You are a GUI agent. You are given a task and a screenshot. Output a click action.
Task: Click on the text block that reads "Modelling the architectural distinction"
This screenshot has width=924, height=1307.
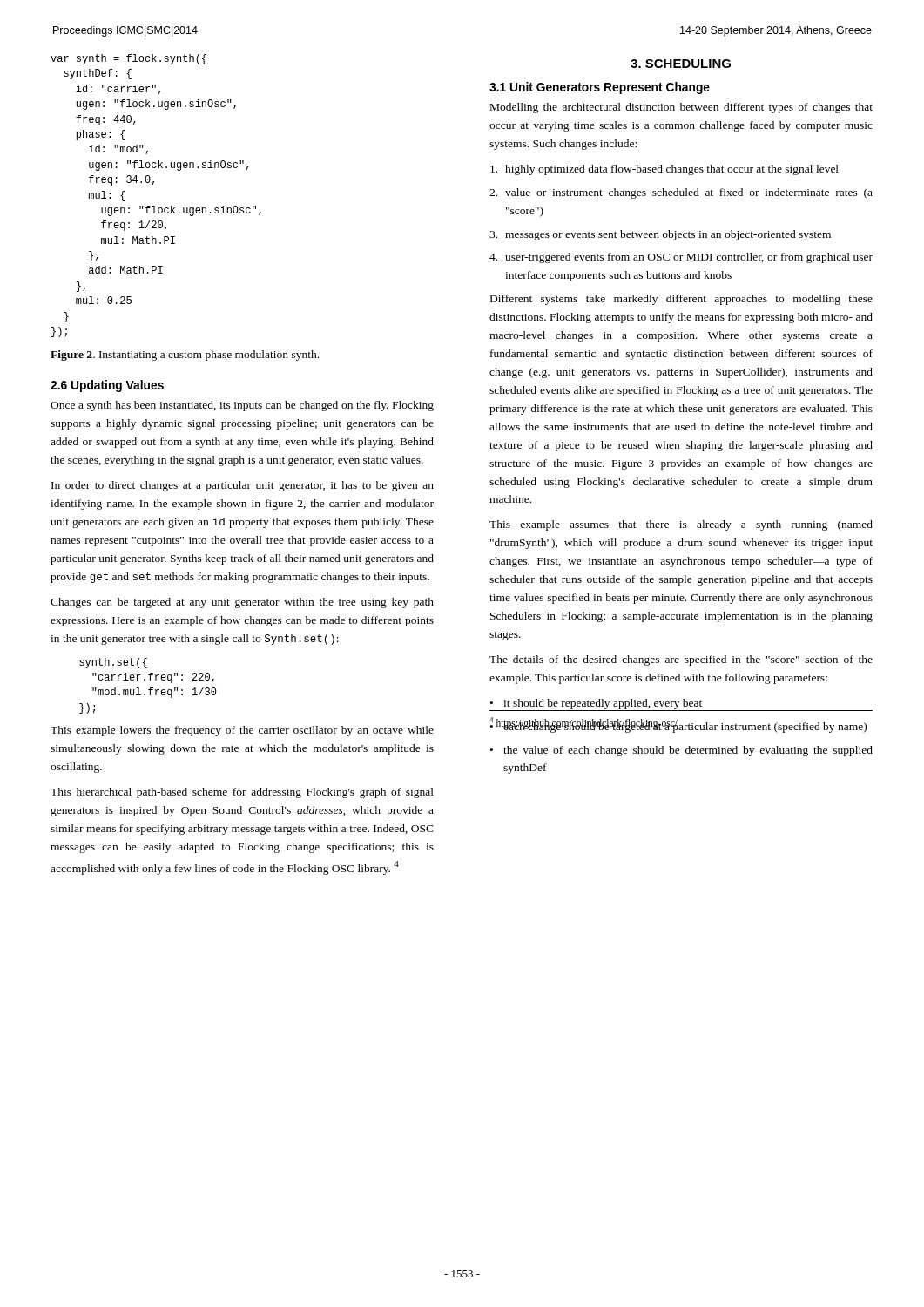click(681, 125)
